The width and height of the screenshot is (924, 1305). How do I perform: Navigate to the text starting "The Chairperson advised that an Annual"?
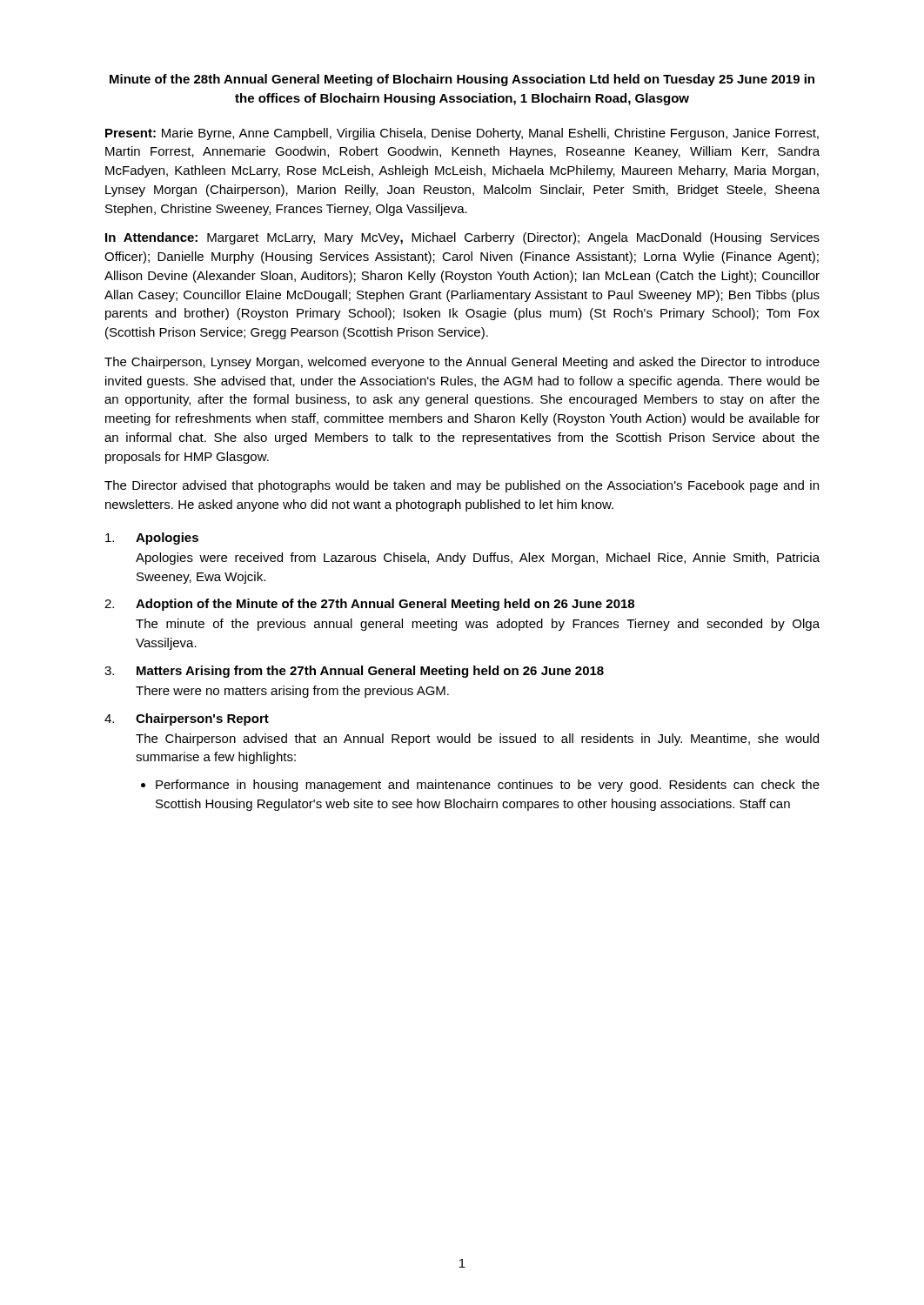tap(478, 747)
